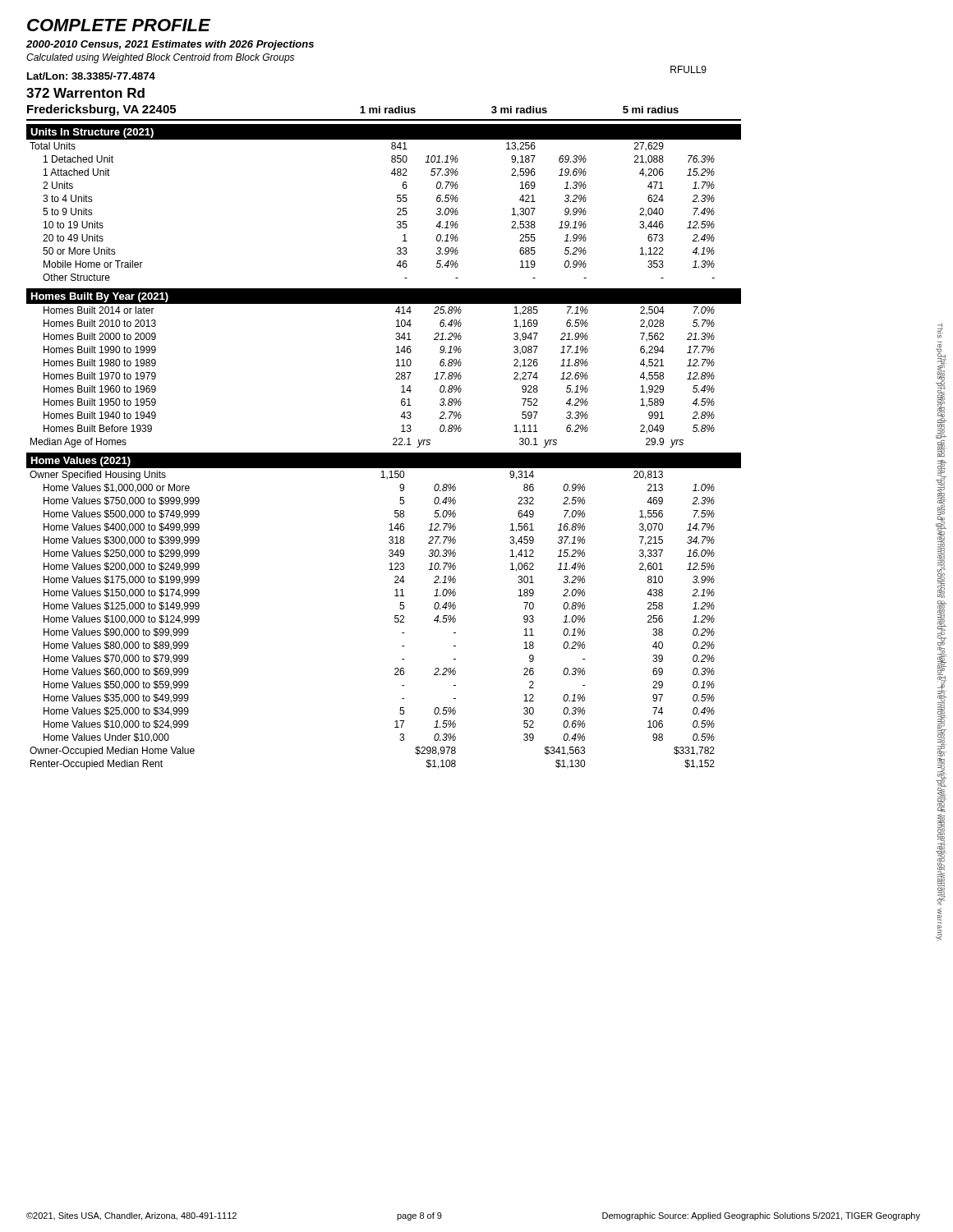Locate the block of text that opens with "Calculated using Weighted Block Centroid from Block"
Screen dimensions: 1232x953
[160, 57]
